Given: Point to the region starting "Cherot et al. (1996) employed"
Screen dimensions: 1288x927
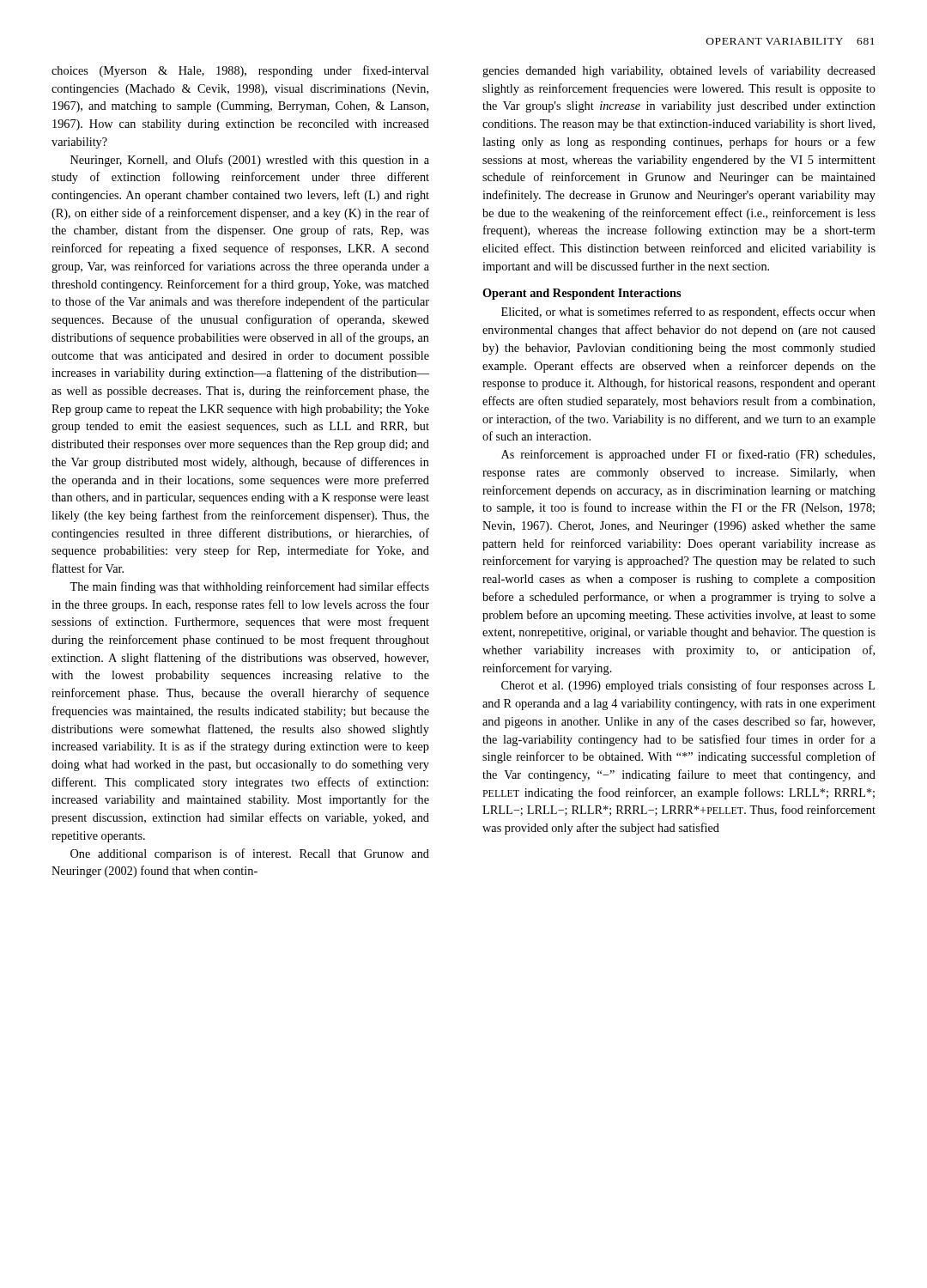Looking at the screenshot, I should coord(679,757).
